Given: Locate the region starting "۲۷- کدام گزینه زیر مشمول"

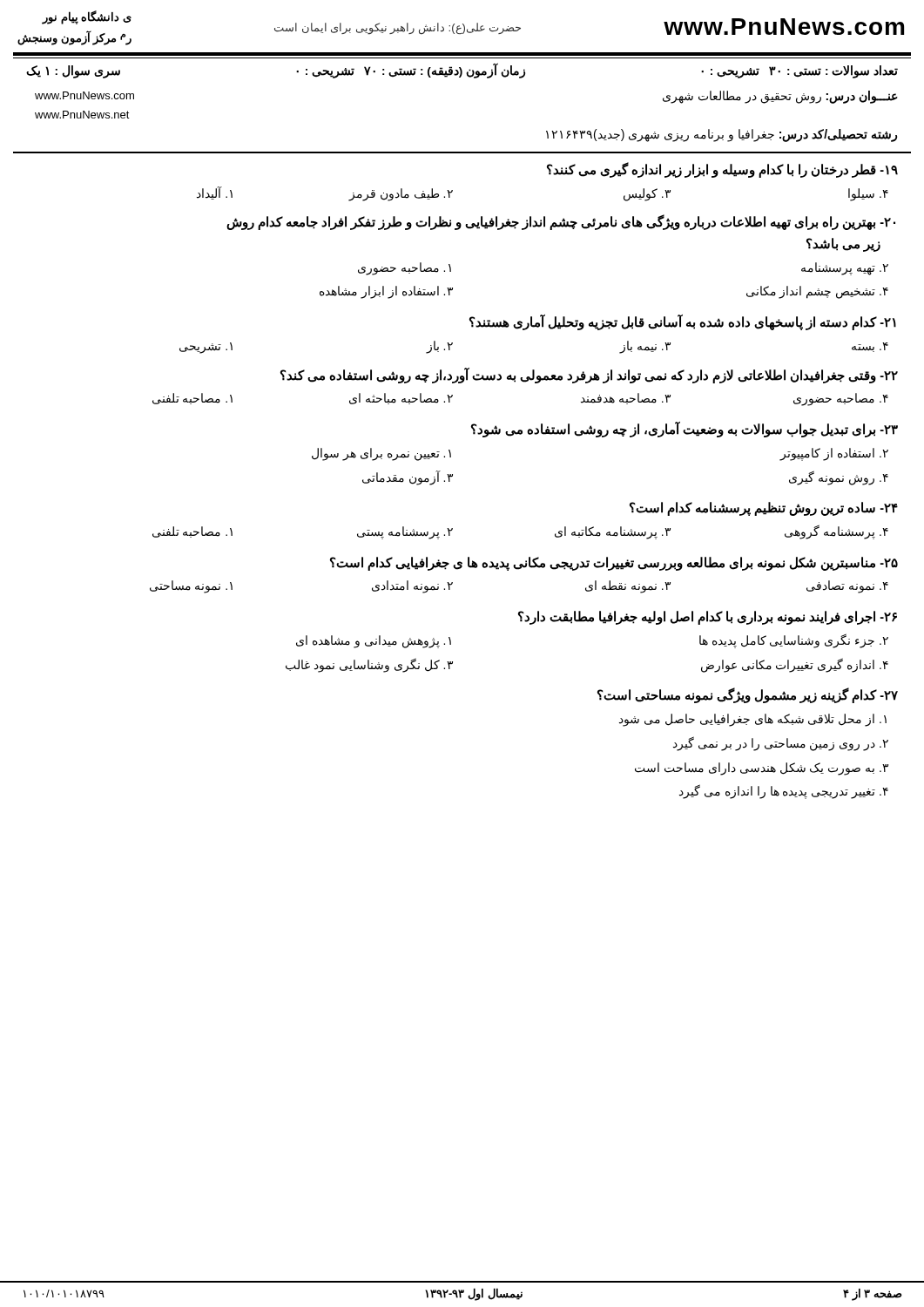Looking at the screenshot, I should coord(748,695).
